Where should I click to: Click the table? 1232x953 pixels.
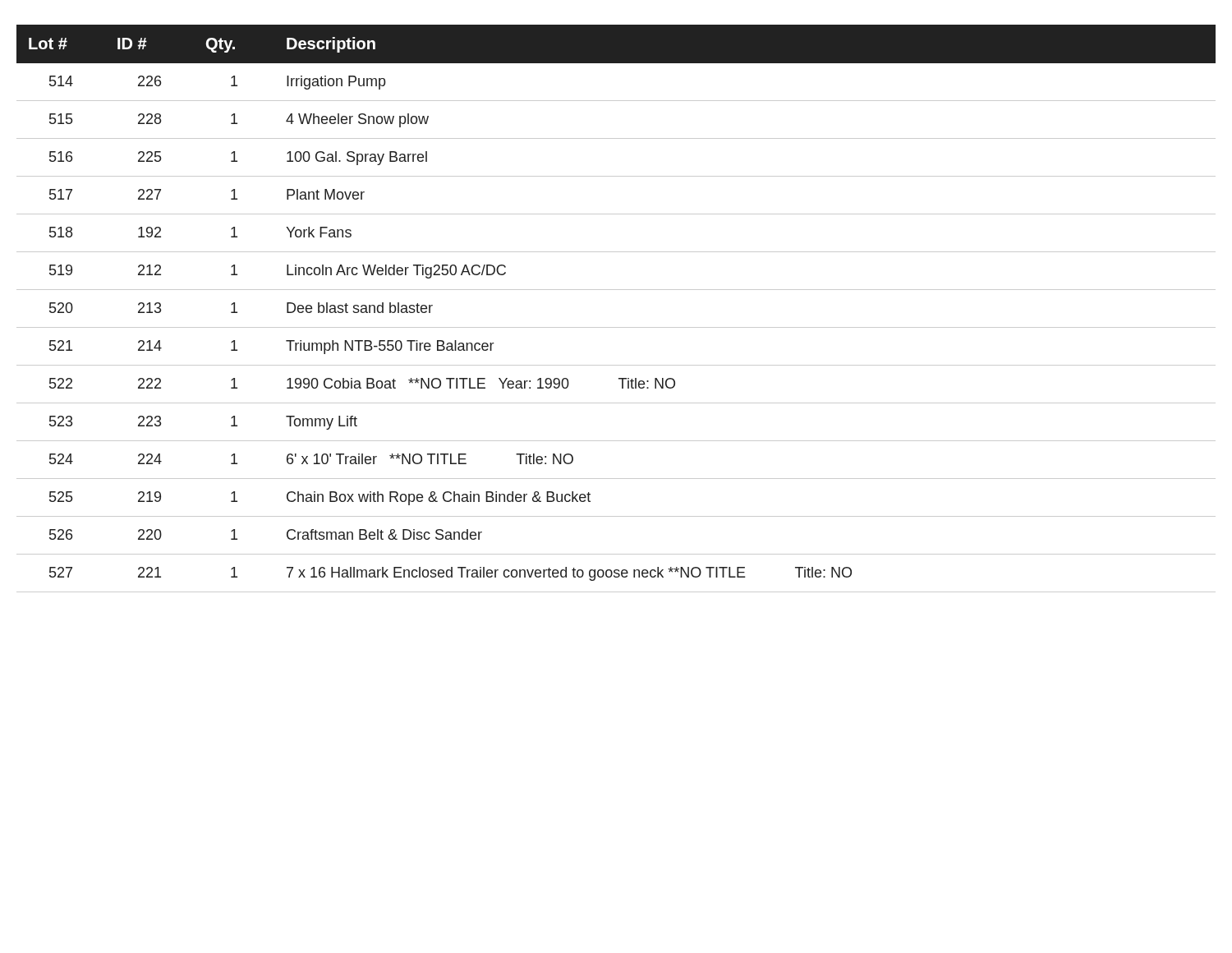tap(616, 309)
